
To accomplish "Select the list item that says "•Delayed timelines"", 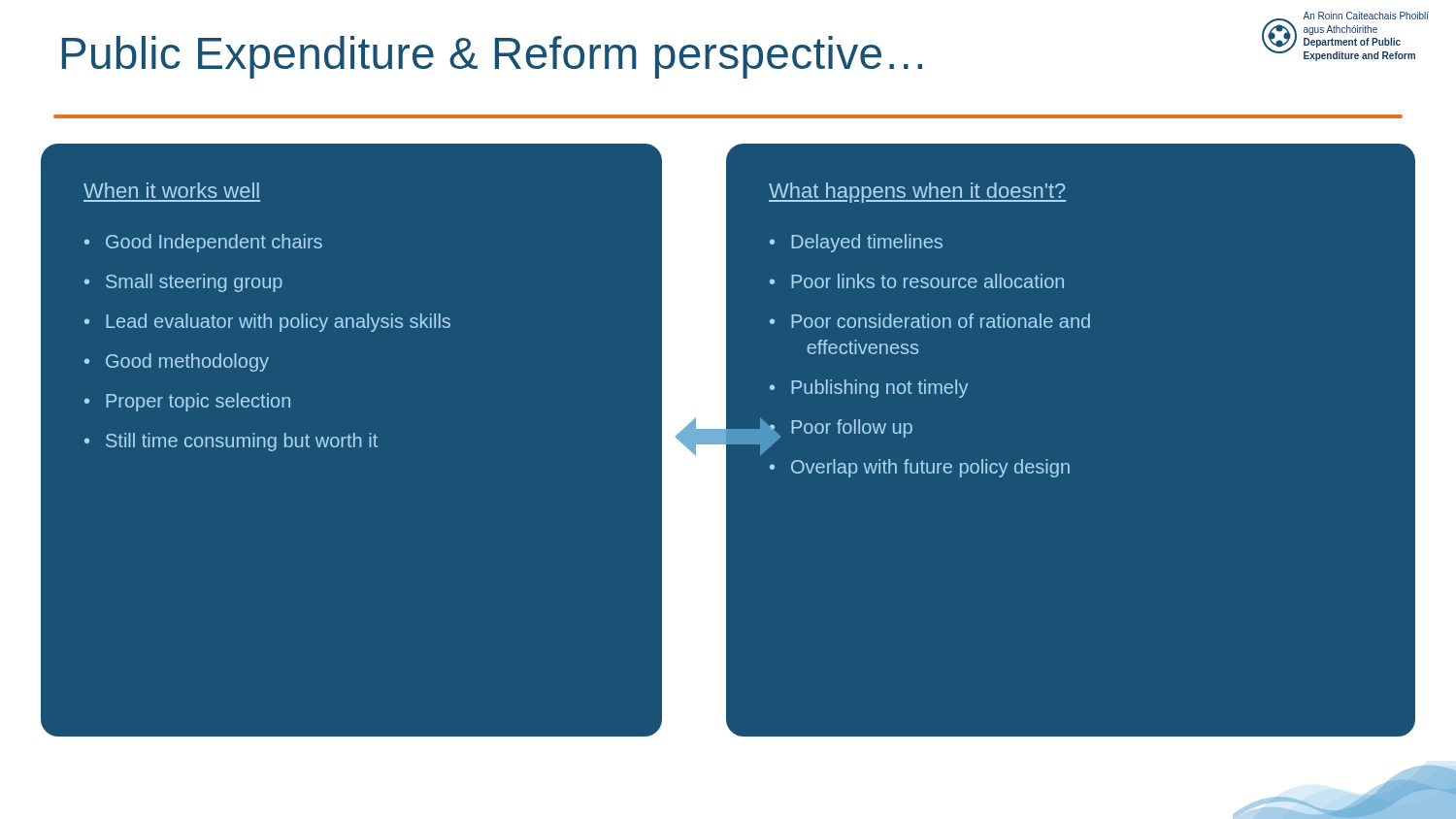I will click(x=856, y=242).
